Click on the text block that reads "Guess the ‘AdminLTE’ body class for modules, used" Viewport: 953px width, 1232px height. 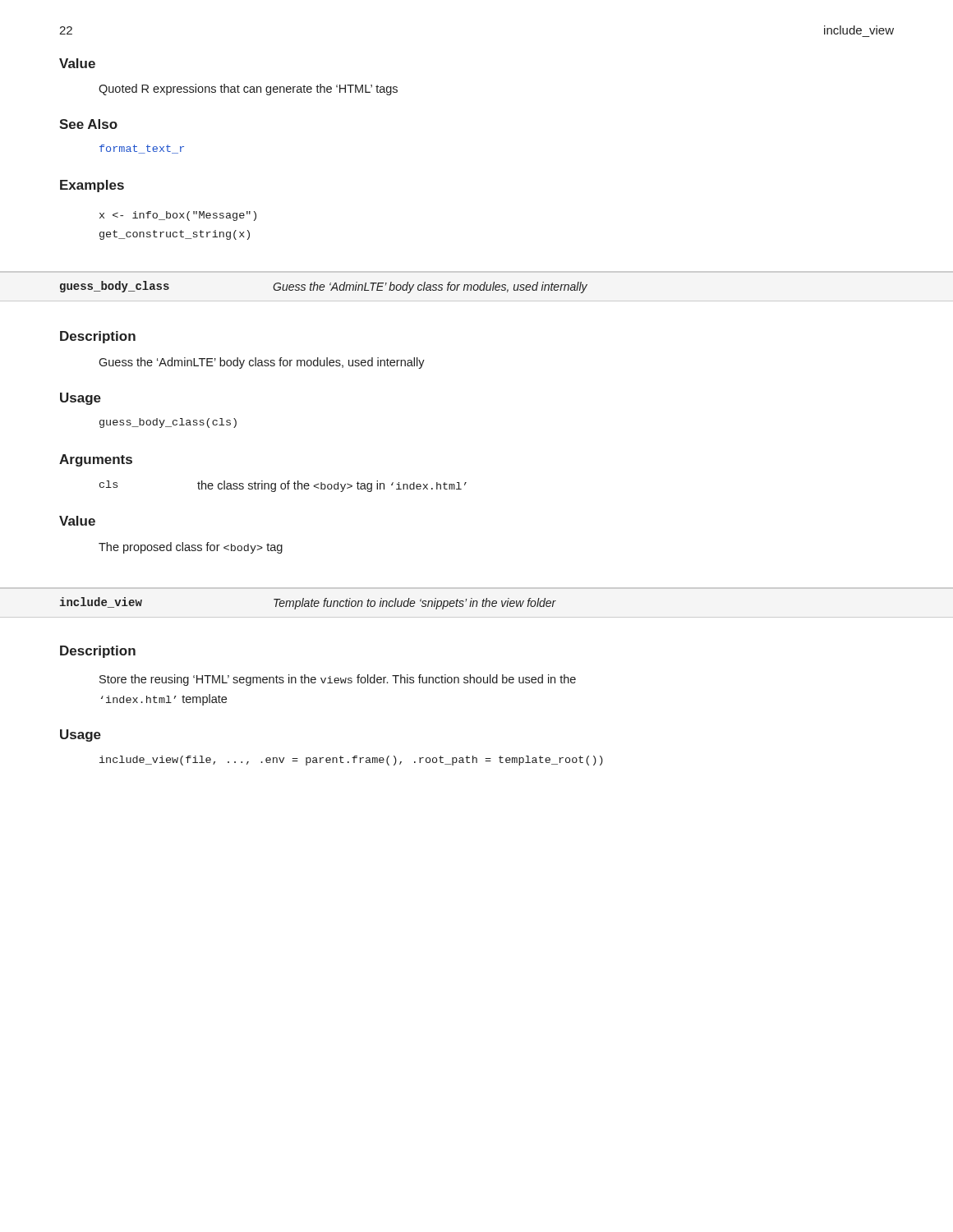tap(261, 362)
